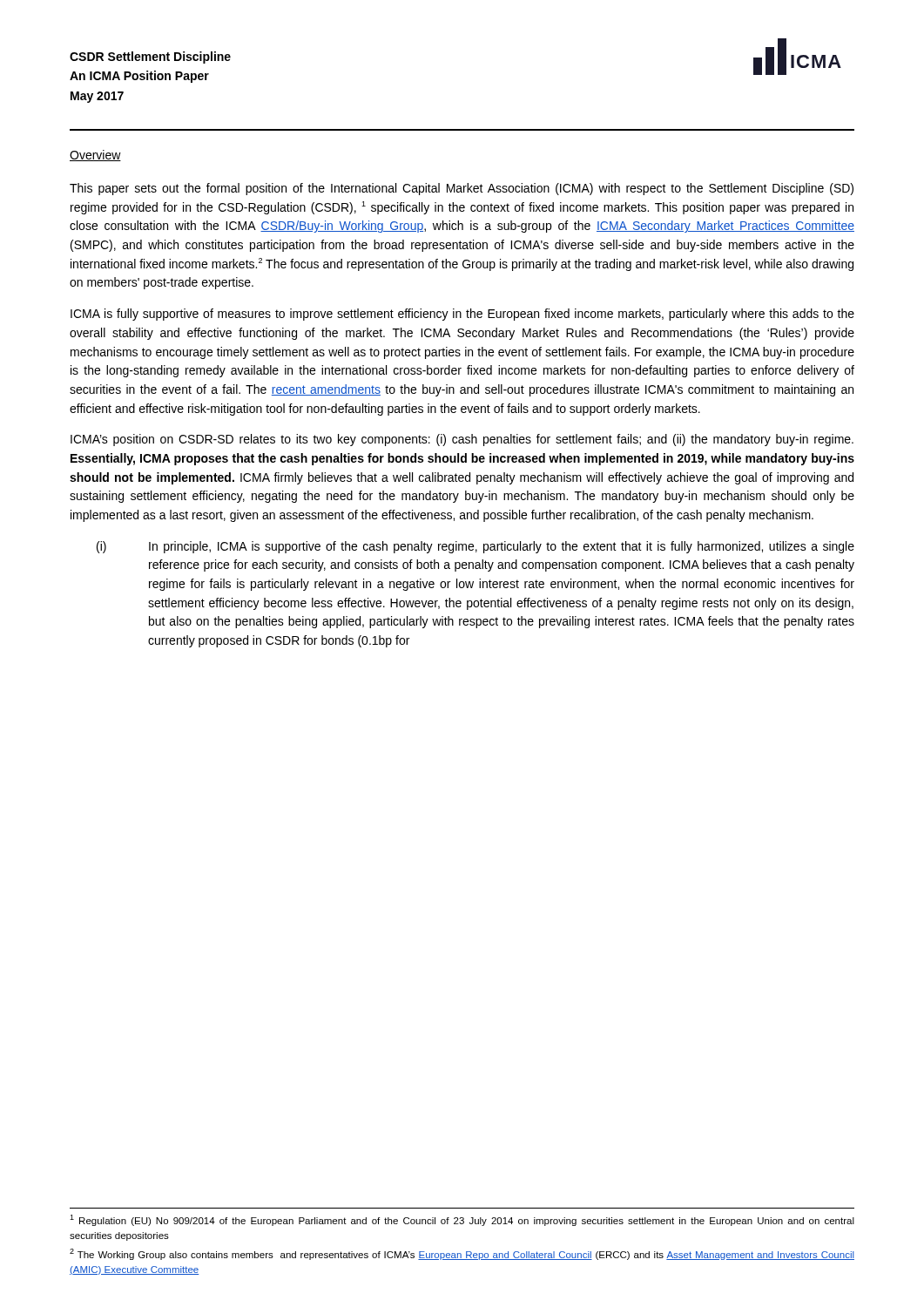The width and height of the screenshot is (924, 1307).
Task: Select a logo
Action: [x=802, y=59]
